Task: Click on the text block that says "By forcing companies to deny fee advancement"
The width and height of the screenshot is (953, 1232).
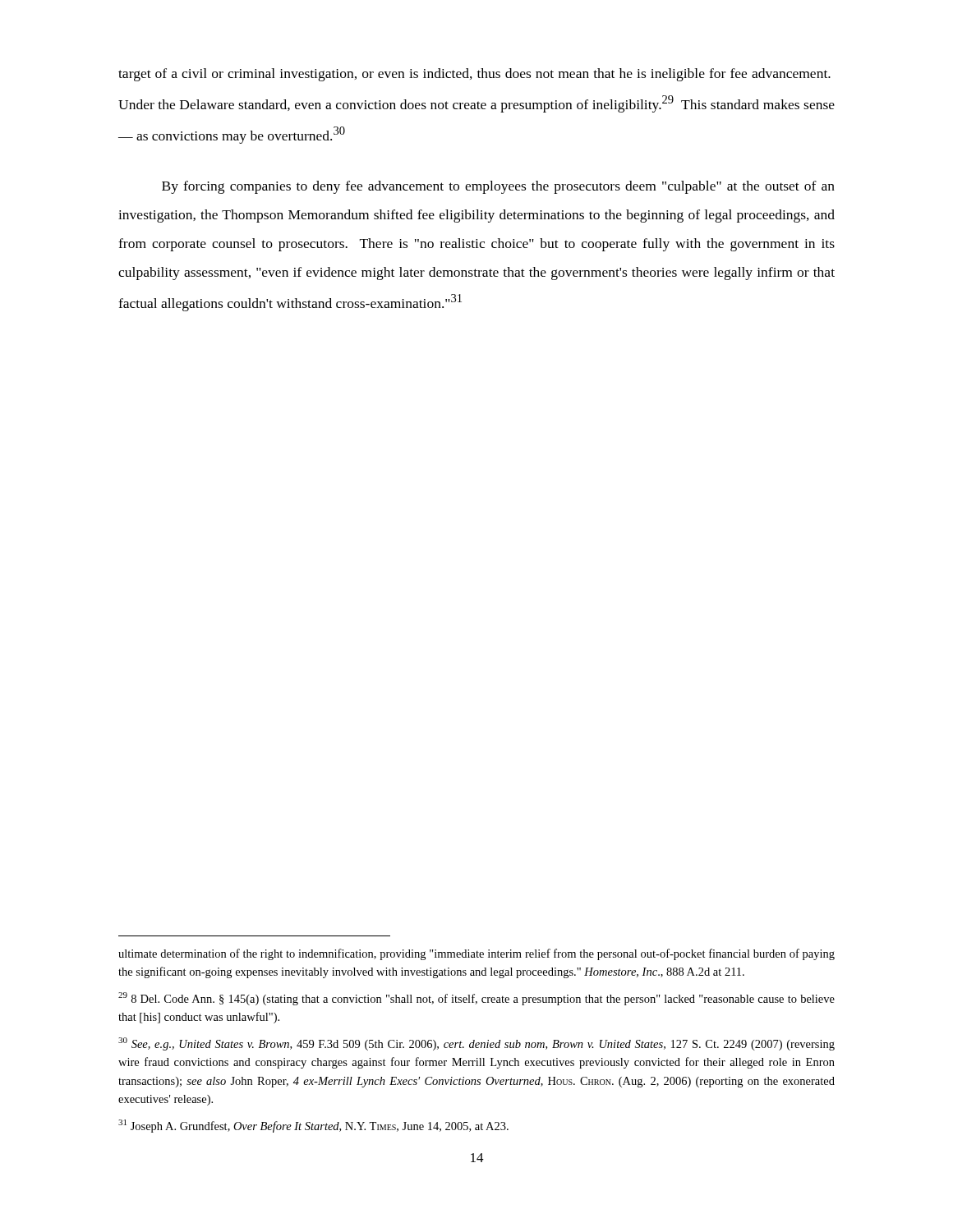Action: pyautogui.click(x=476, y=244)
